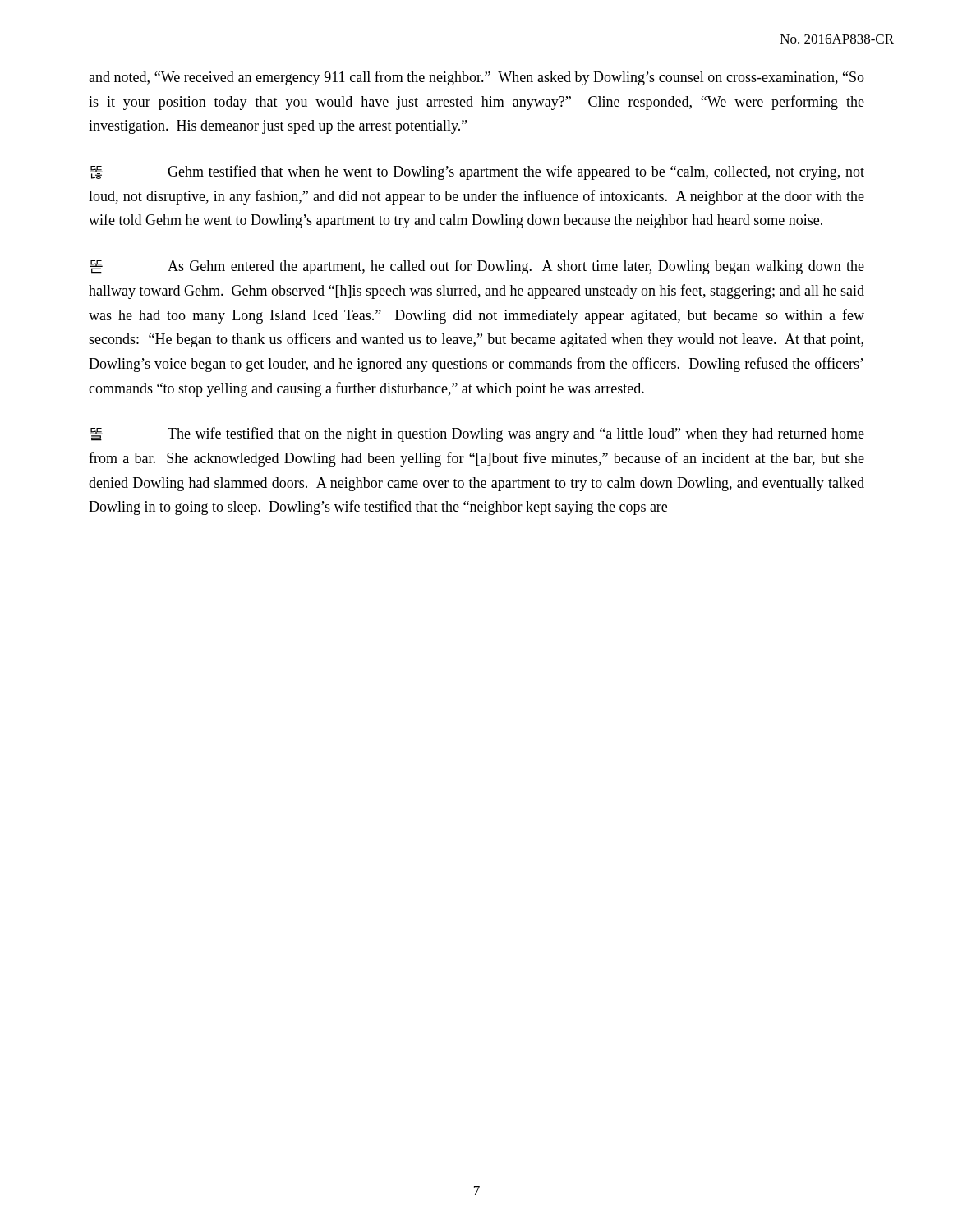
Task: Navigate to the text starting "똘The wife testified"
Action: coord(476,469)
